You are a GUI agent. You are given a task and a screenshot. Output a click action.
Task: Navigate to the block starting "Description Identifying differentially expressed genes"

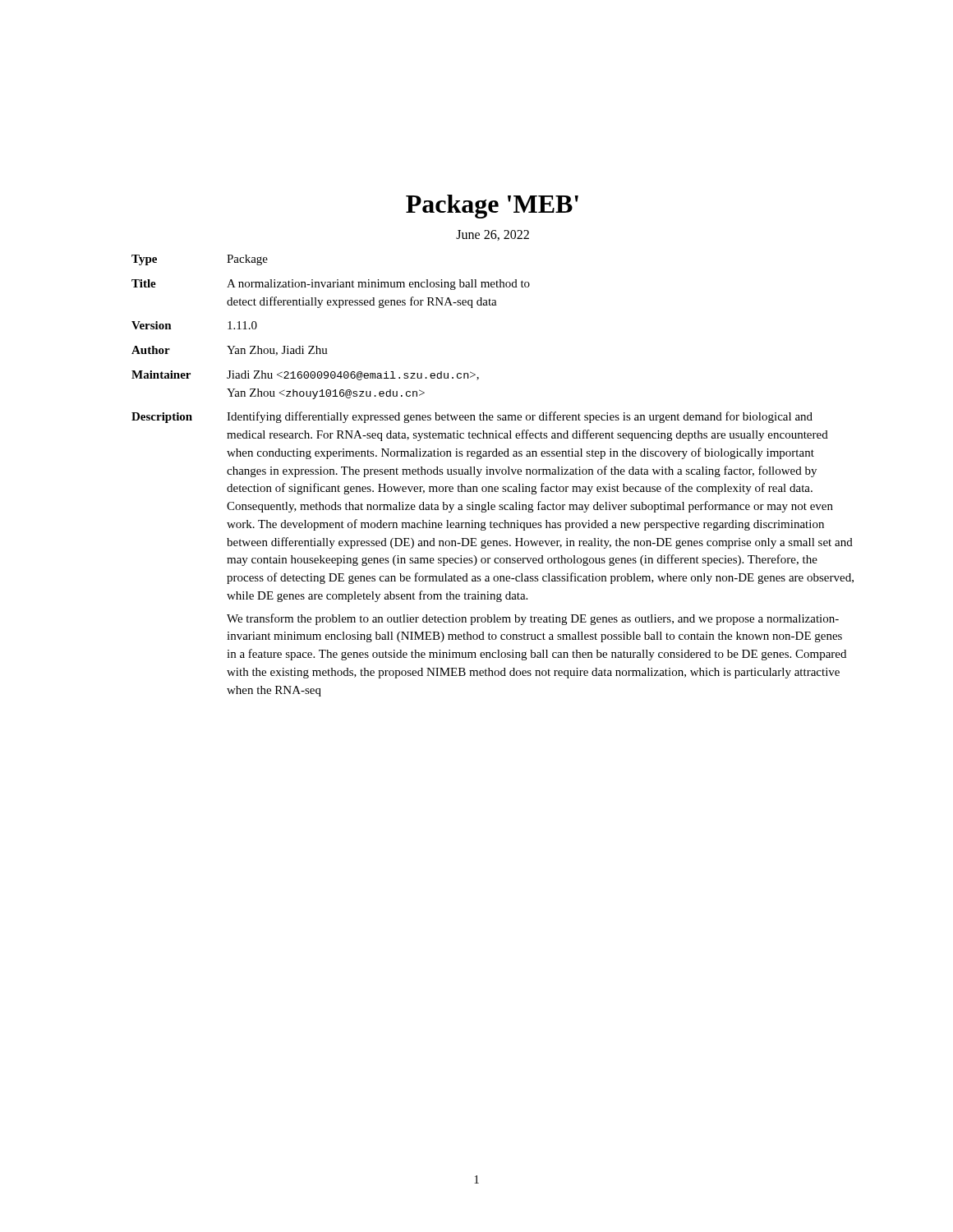tap(493, 556)
